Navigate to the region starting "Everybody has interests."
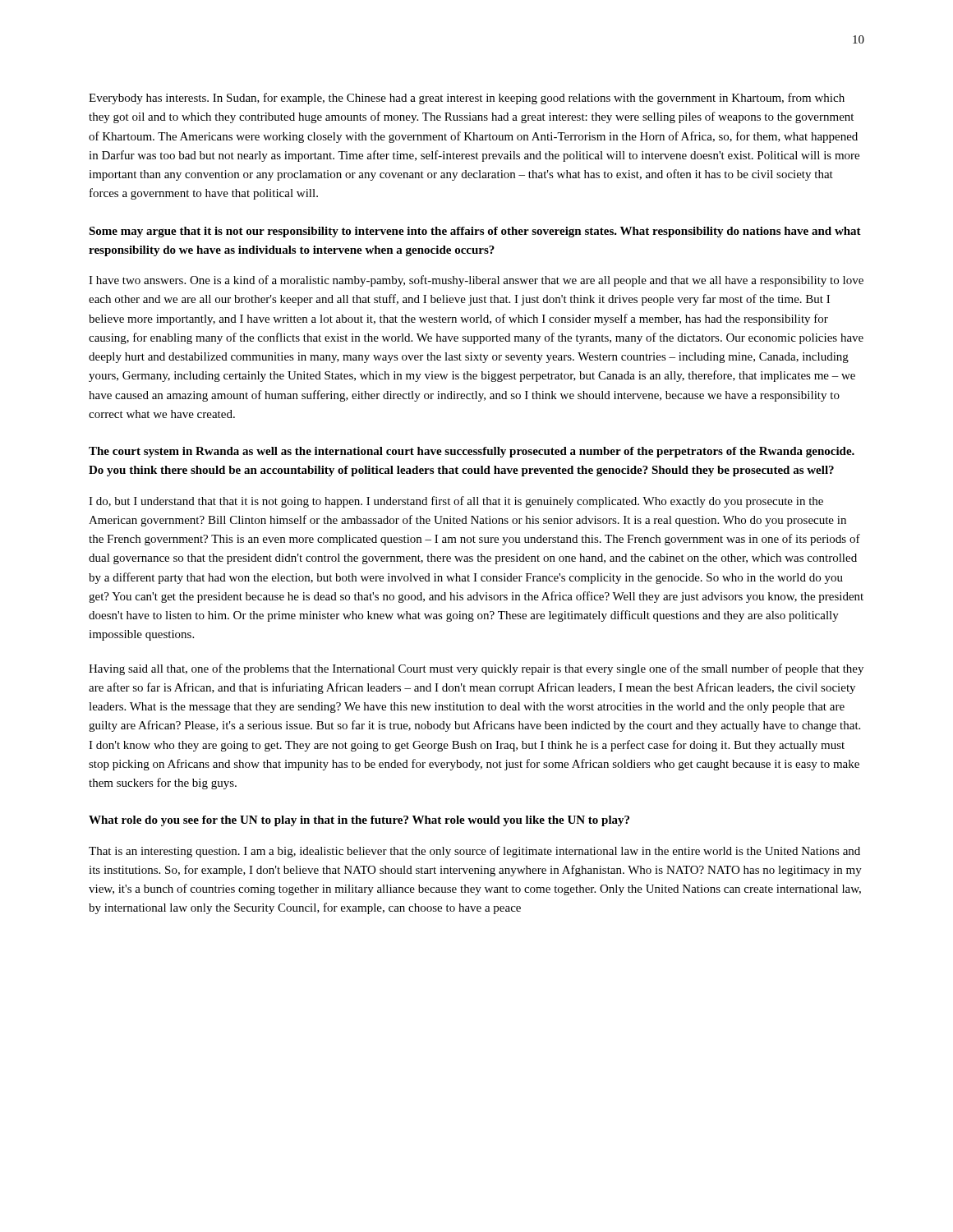The height and width of the screenshot is (1232, 953). [x=474, y=145]
